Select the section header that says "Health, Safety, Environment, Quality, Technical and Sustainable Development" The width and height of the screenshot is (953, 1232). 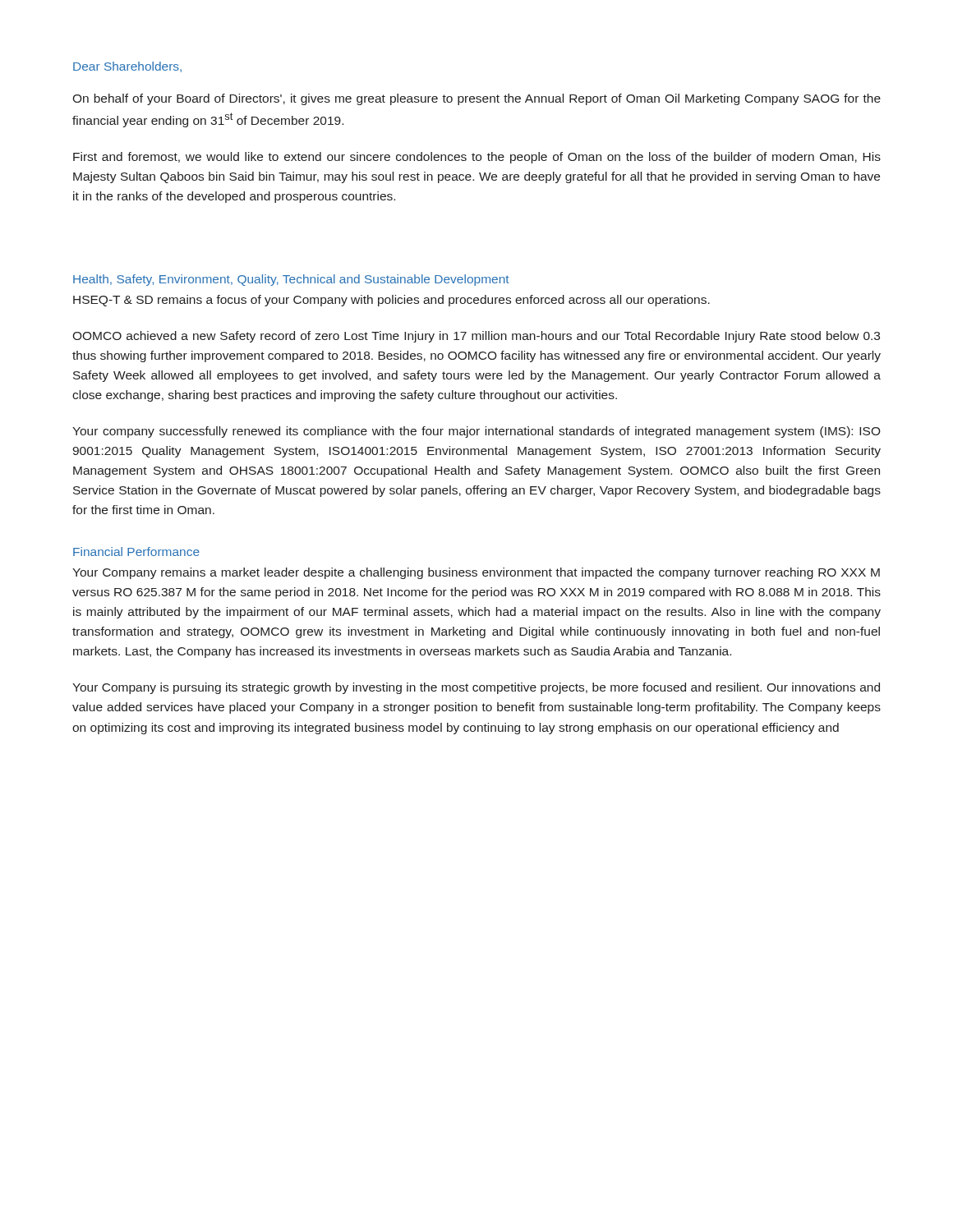coord(291,279)
